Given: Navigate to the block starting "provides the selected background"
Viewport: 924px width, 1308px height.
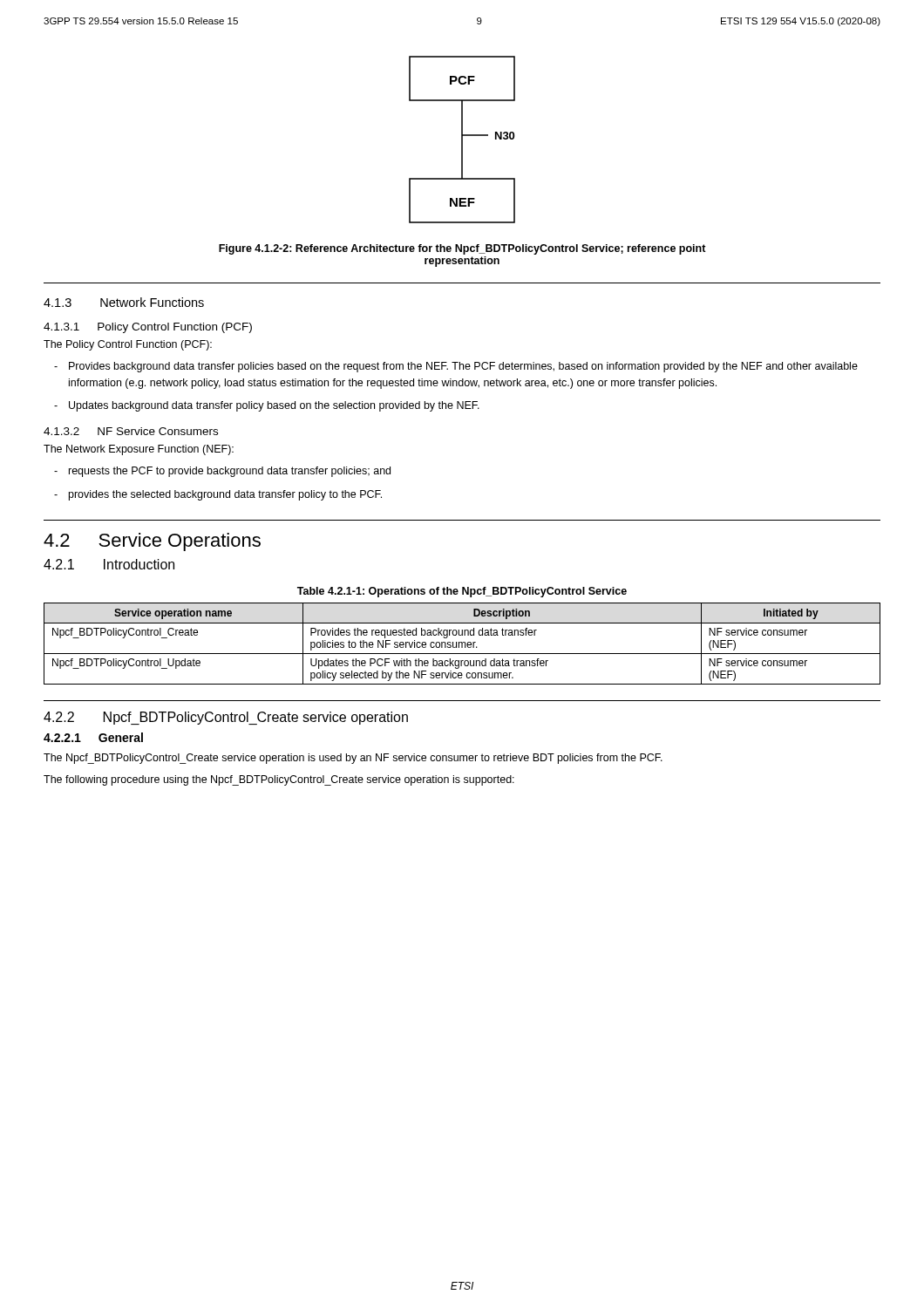Looking at the screenshot, I should 226,494.
